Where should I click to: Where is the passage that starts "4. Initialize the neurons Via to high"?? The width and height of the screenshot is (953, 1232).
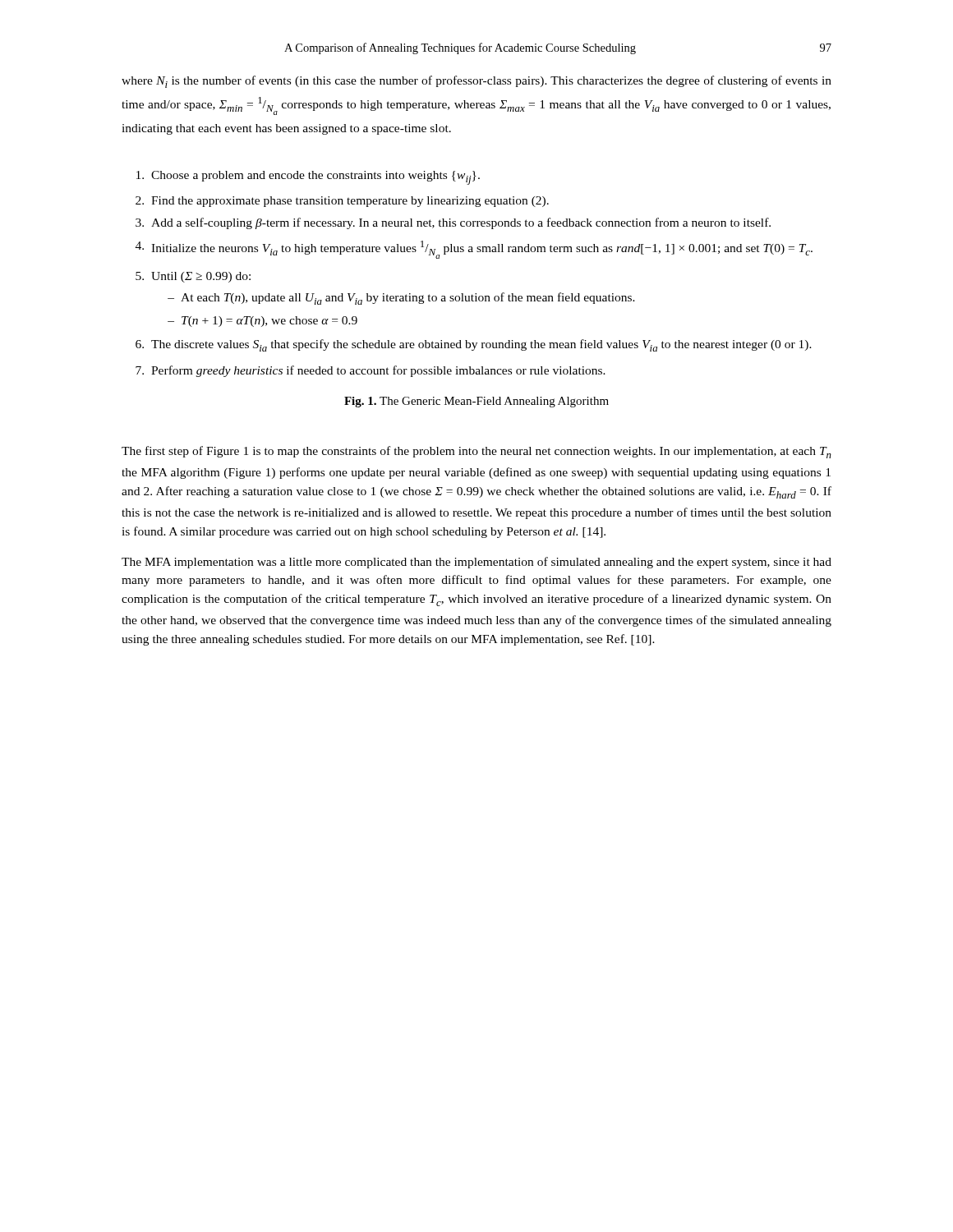pyautogui.click(x=476, y=250)
